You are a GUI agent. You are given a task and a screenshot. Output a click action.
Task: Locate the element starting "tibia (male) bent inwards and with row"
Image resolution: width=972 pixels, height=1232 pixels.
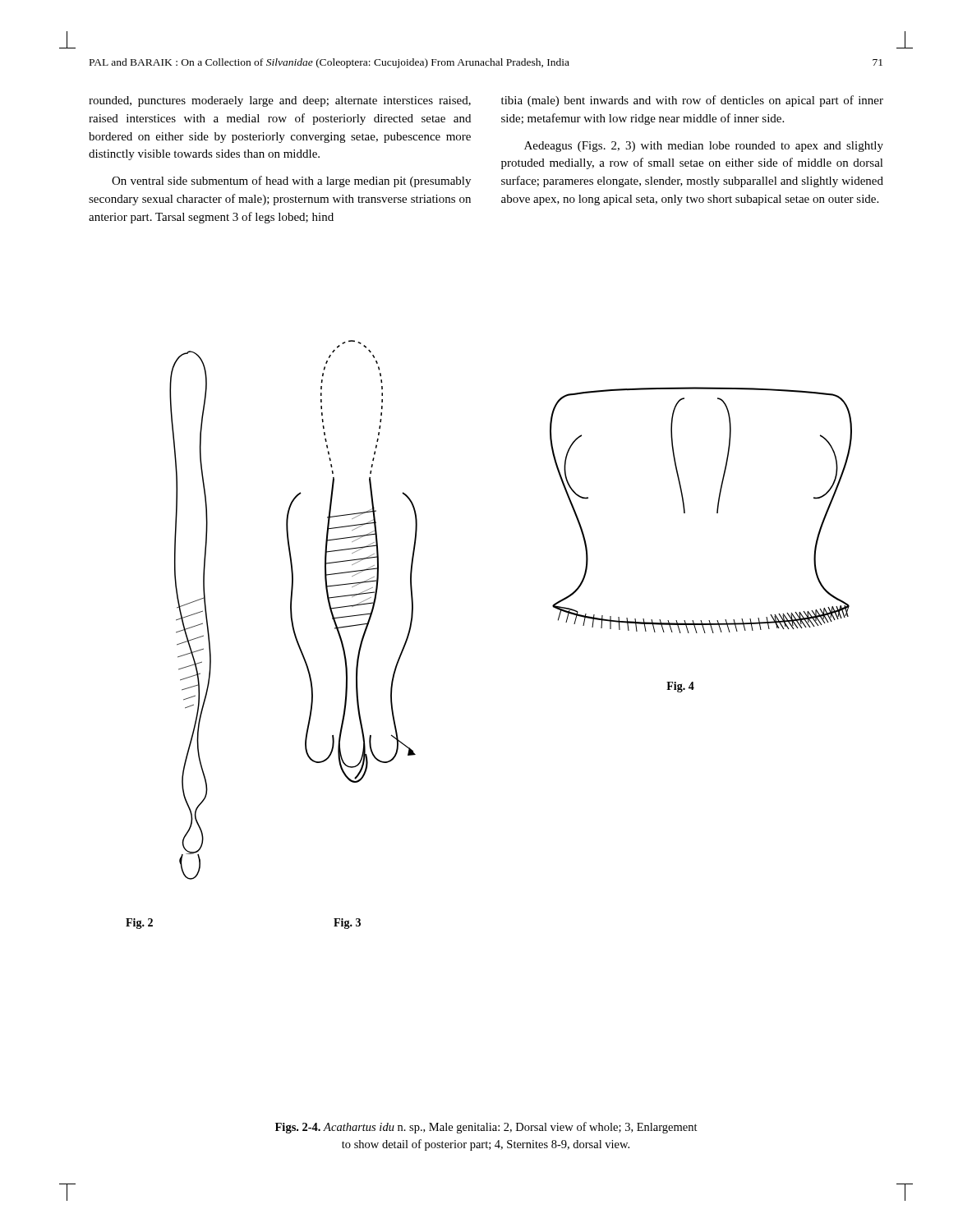(692, 150)
